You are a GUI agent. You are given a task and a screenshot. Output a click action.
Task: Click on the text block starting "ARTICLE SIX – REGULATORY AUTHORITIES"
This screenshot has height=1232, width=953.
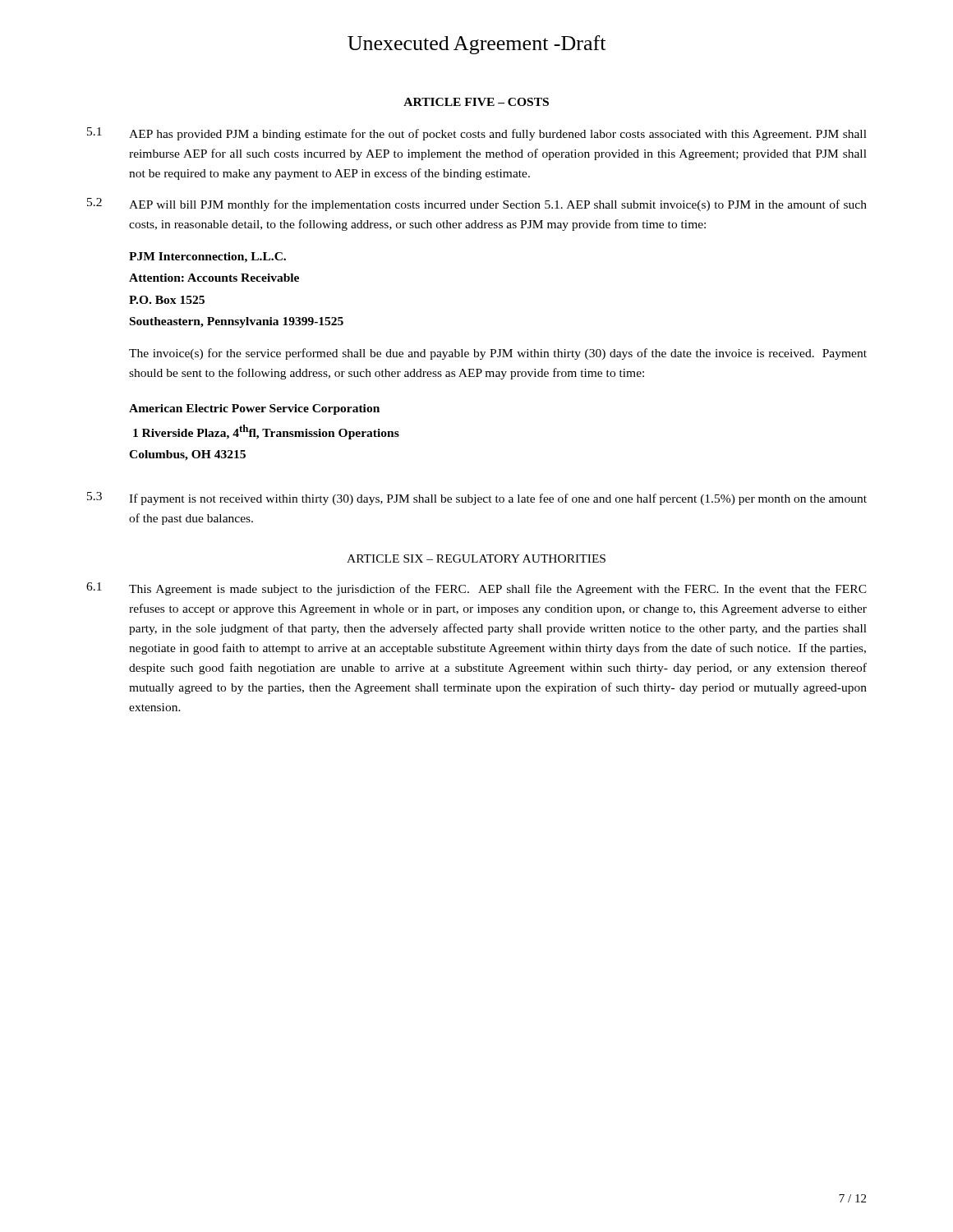pos(476,558)
